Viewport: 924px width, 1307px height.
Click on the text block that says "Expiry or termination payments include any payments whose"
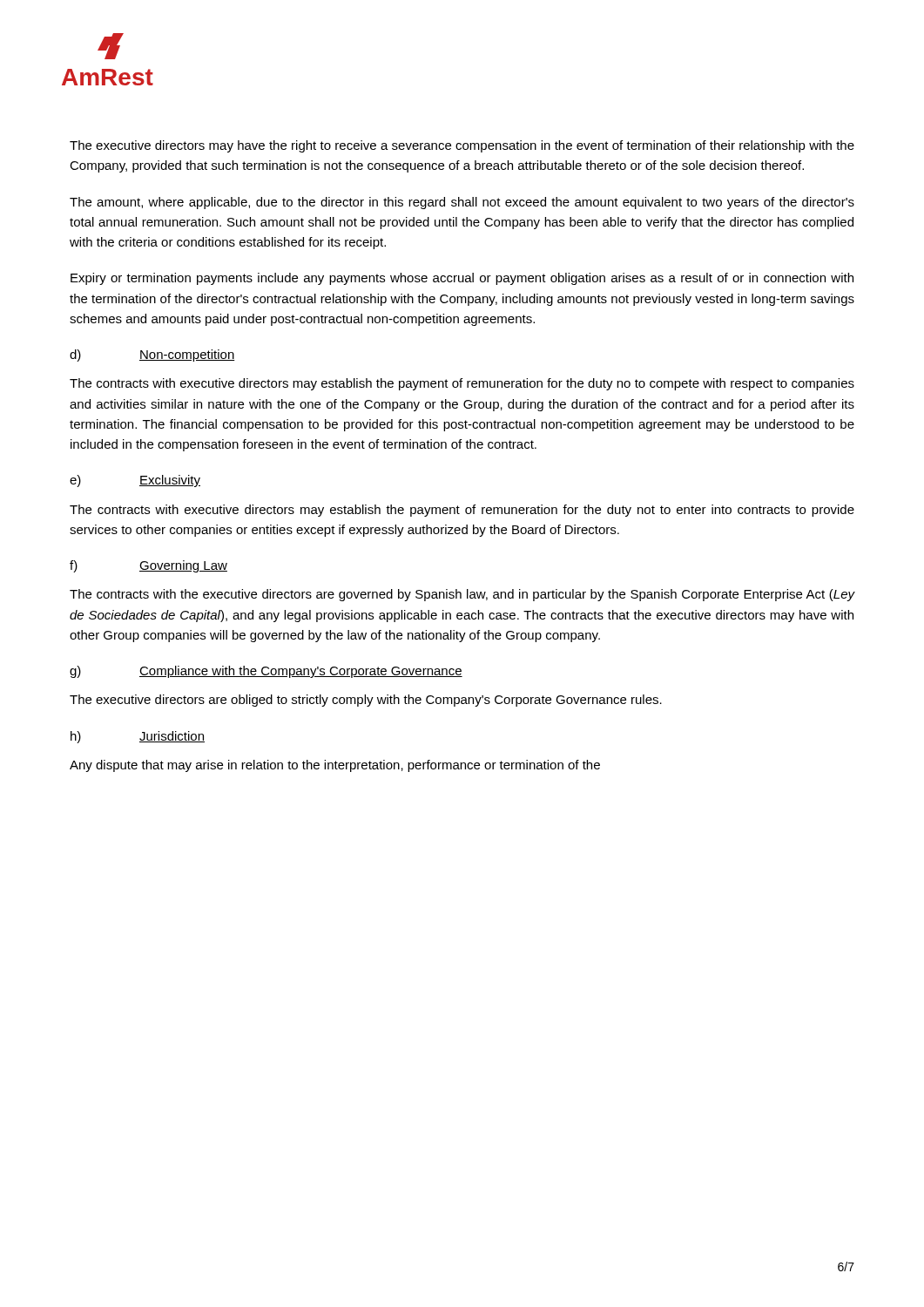pyautogui.click(x=462, y=298)
